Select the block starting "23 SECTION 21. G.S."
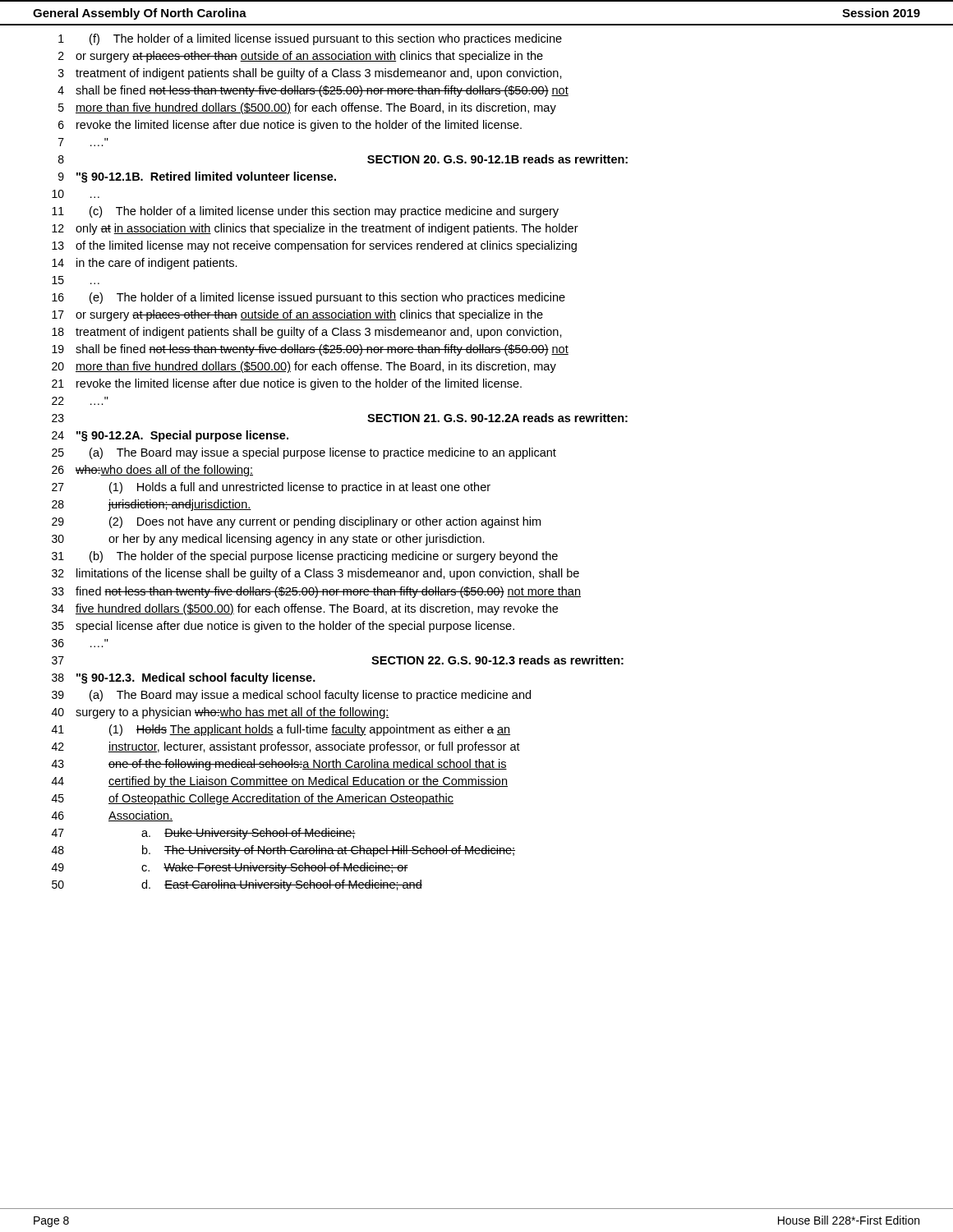Image resolution: width=953 pixels, height=1232 pixels. [476, 419]
